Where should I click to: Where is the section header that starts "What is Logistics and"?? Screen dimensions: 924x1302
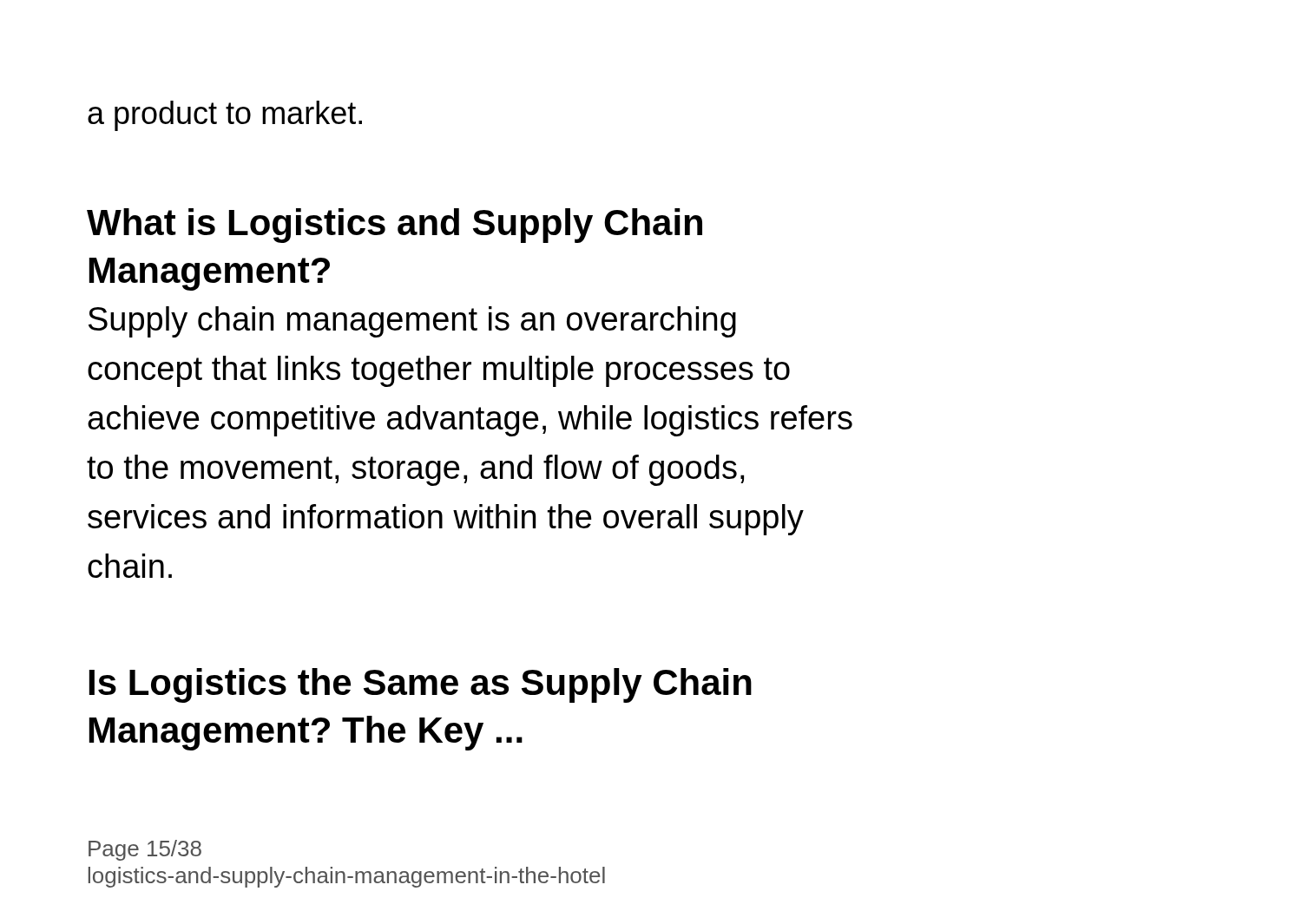[396, 246]
